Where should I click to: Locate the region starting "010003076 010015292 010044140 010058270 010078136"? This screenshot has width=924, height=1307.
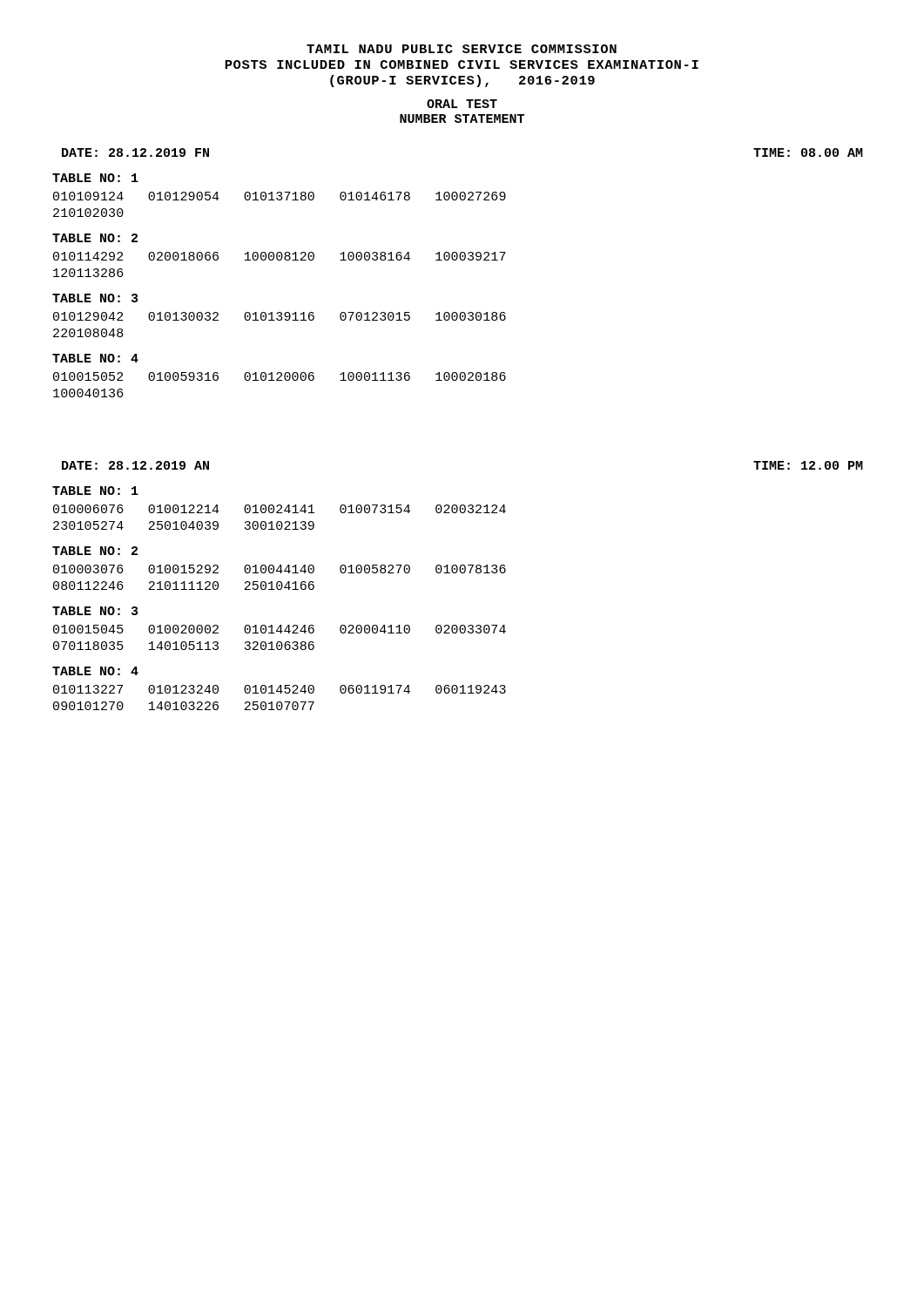point(279,570)
